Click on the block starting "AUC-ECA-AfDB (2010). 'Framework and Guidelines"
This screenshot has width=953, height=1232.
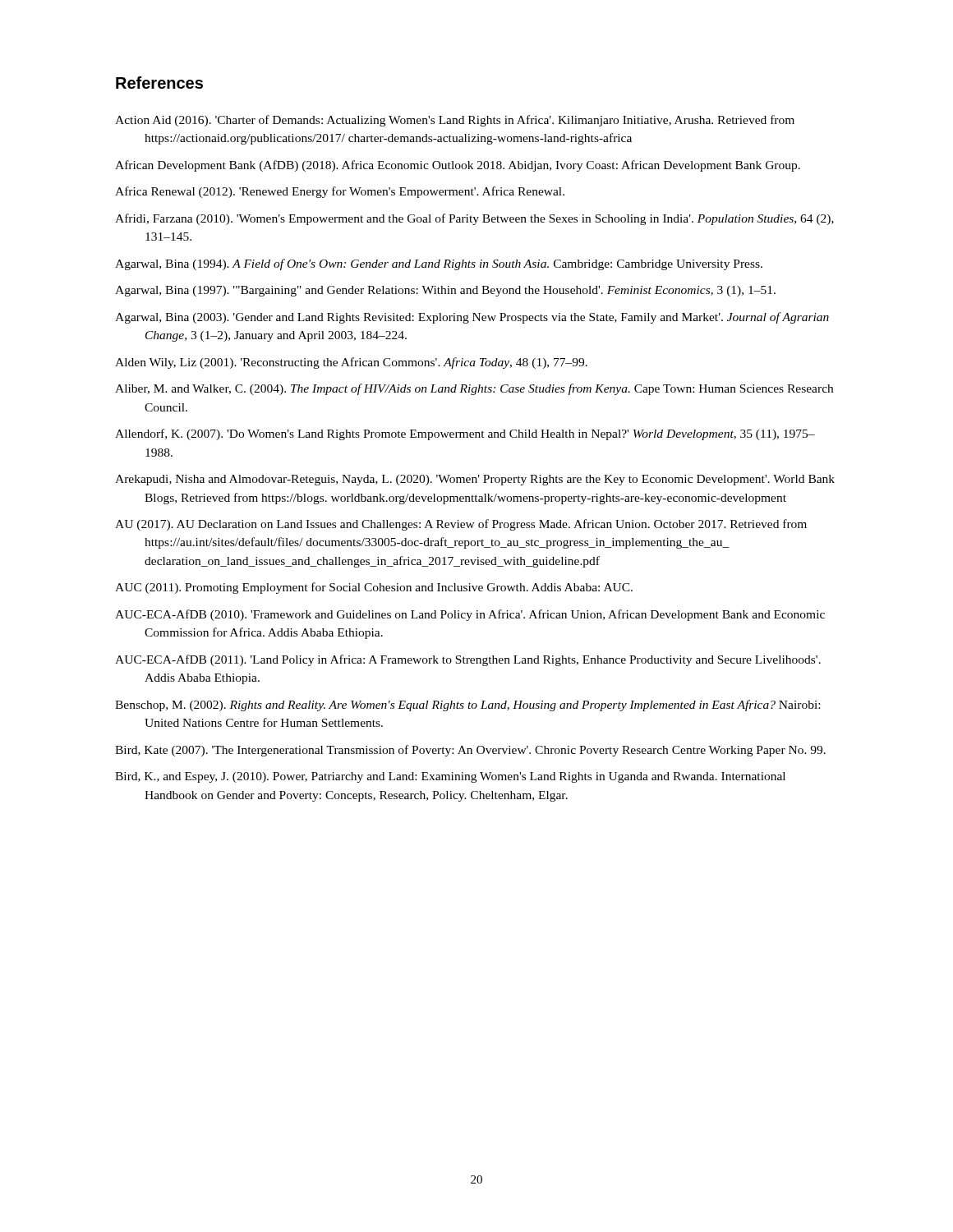[470, 623]
